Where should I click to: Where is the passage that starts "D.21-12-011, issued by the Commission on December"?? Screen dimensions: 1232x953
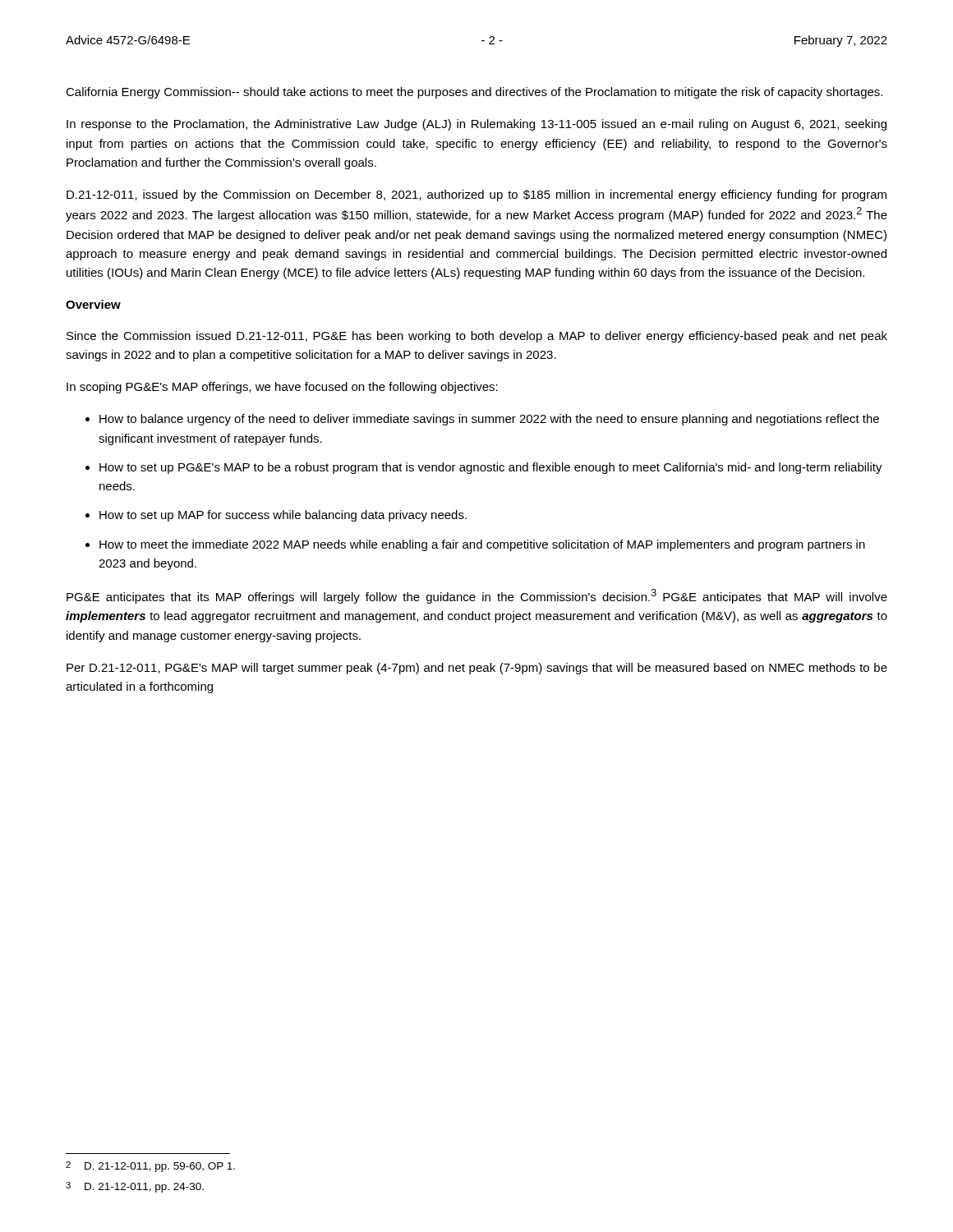[x=476, y=233]
